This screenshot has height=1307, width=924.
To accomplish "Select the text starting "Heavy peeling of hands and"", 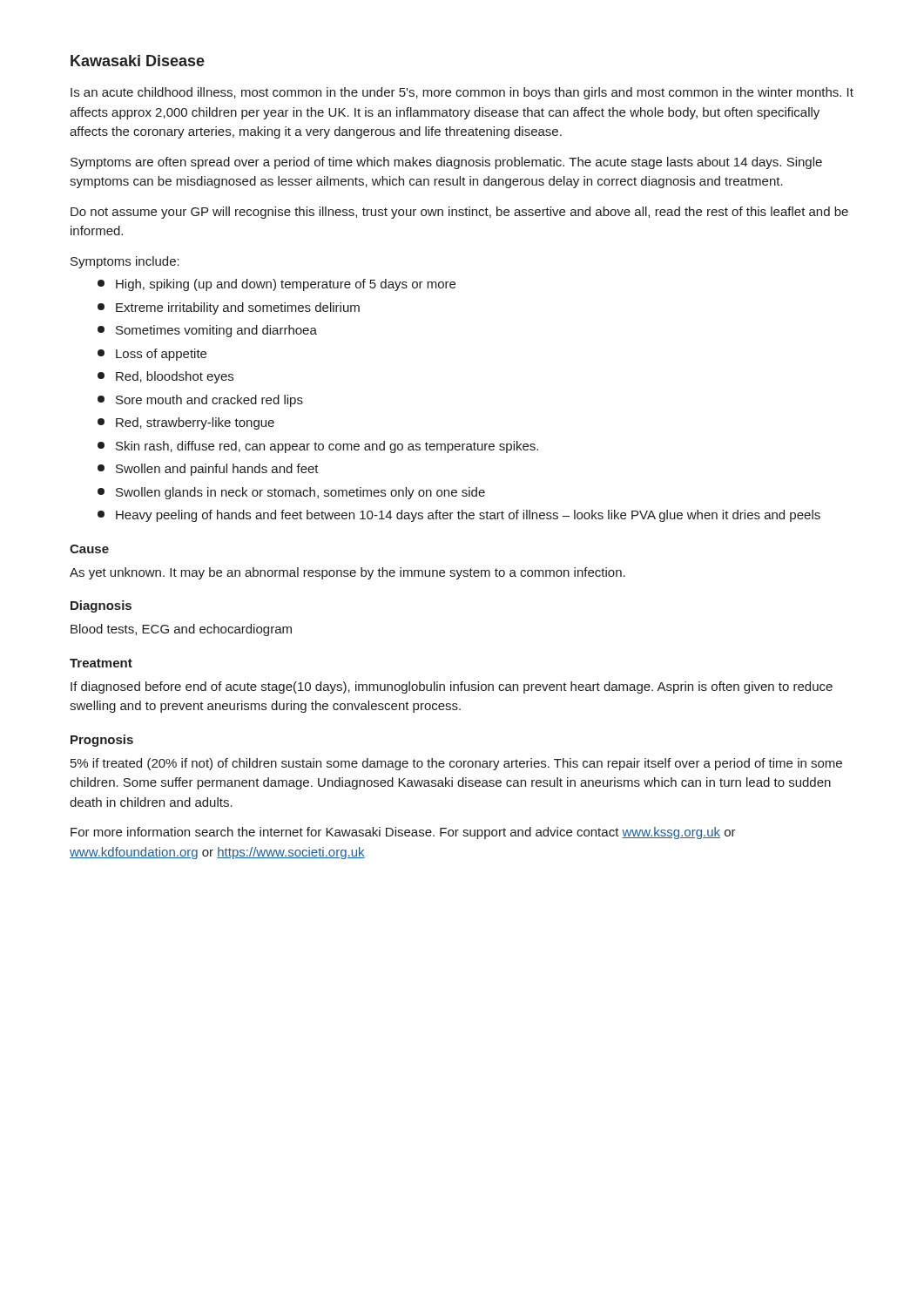I will coord(459,515).
